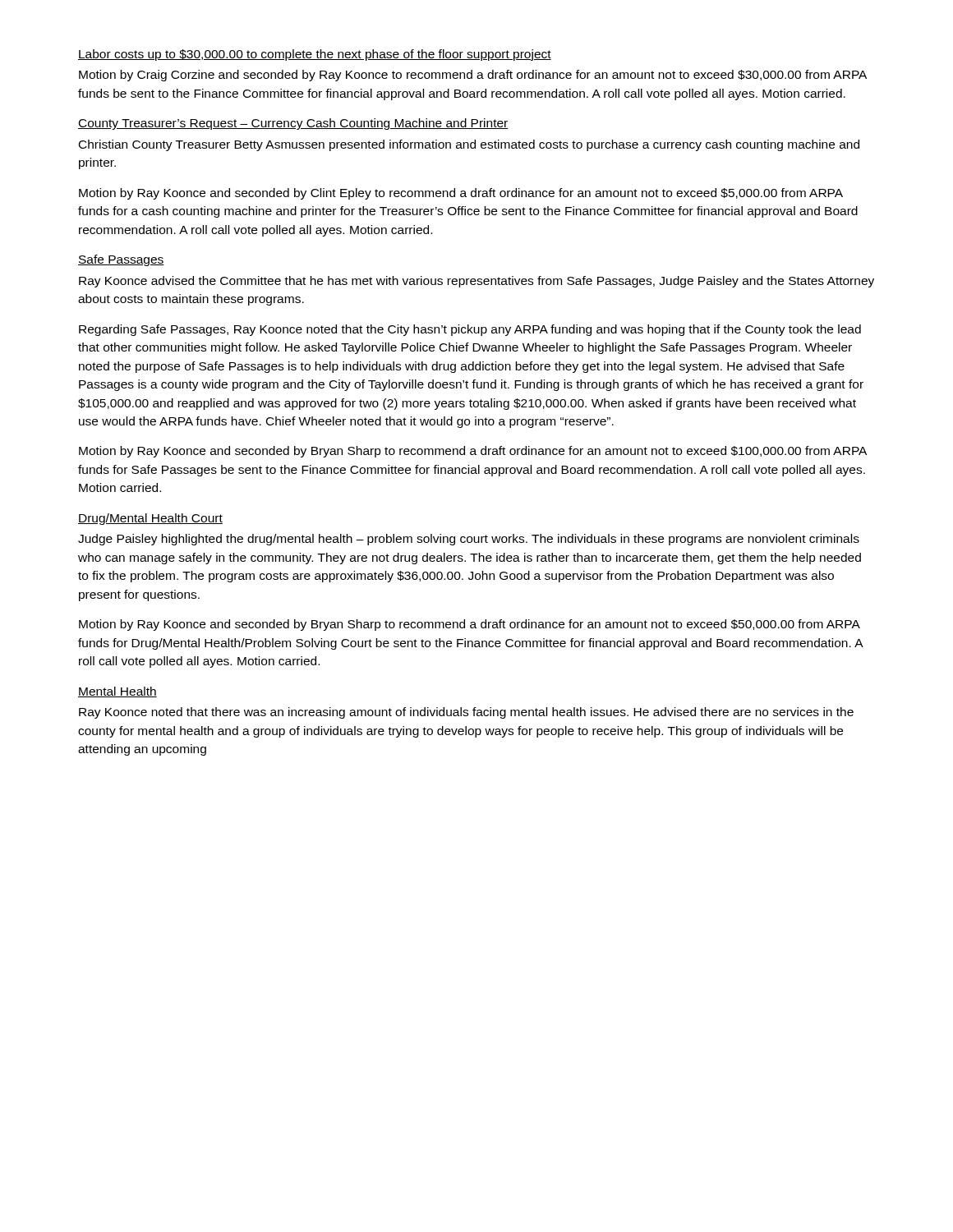Screen dimensions: 1232x953
Task: Point to the section header beginning "County Treasurer’s Request – Currency"
Action: point(293,123)
